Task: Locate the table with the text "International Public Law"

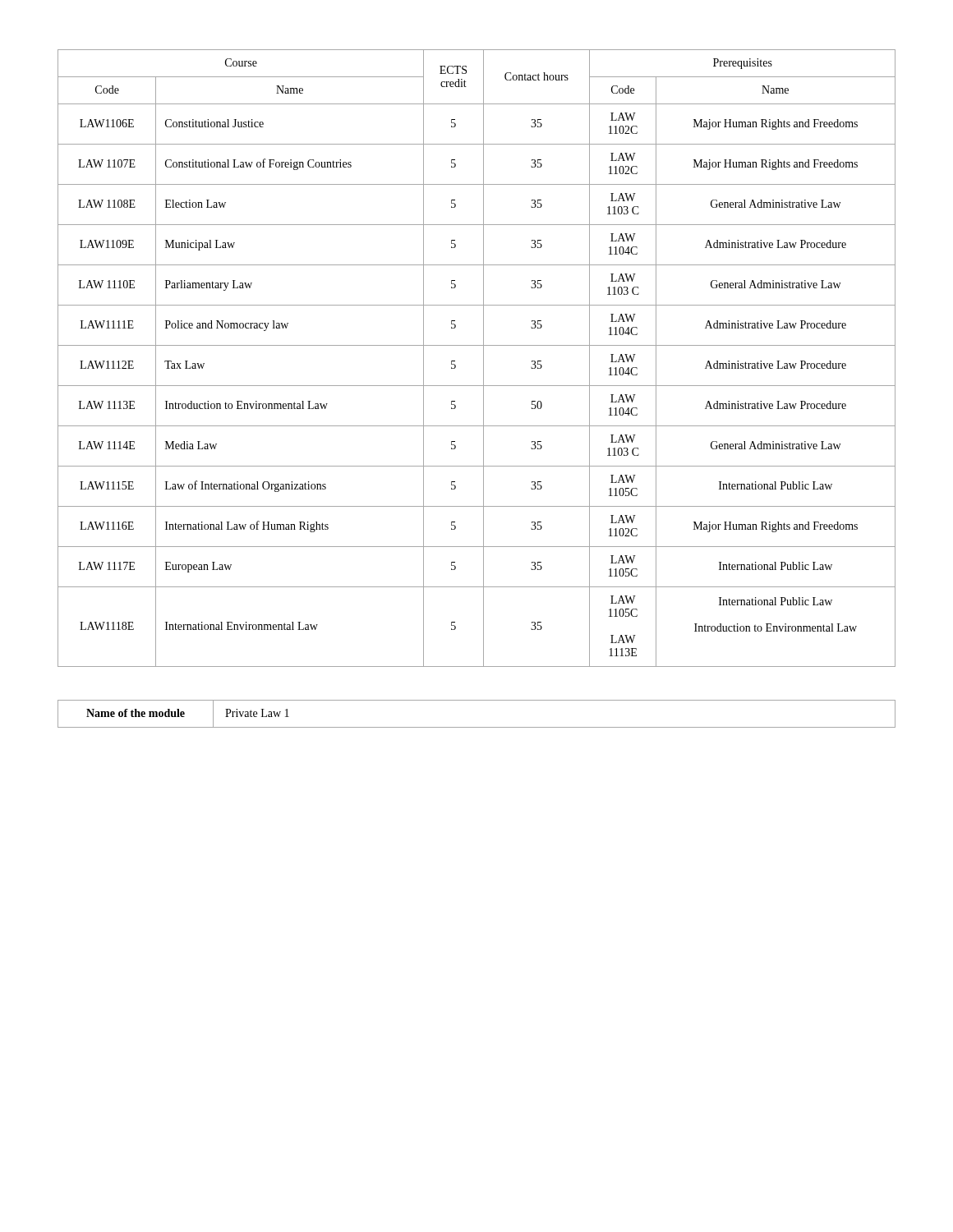Action: (476, 358)
